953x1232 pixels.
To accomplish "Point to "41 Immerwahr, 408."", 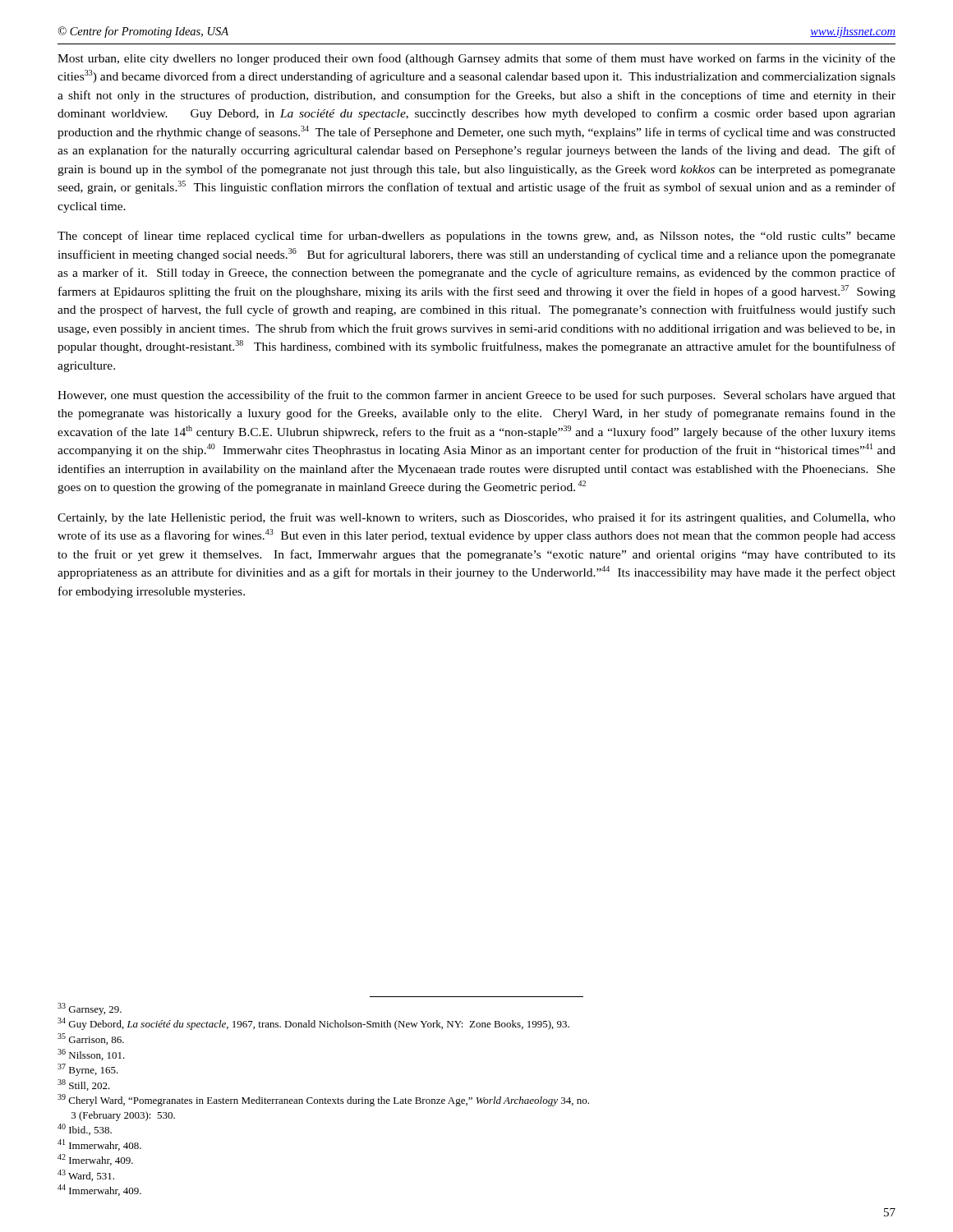I will coord(100,1145).
